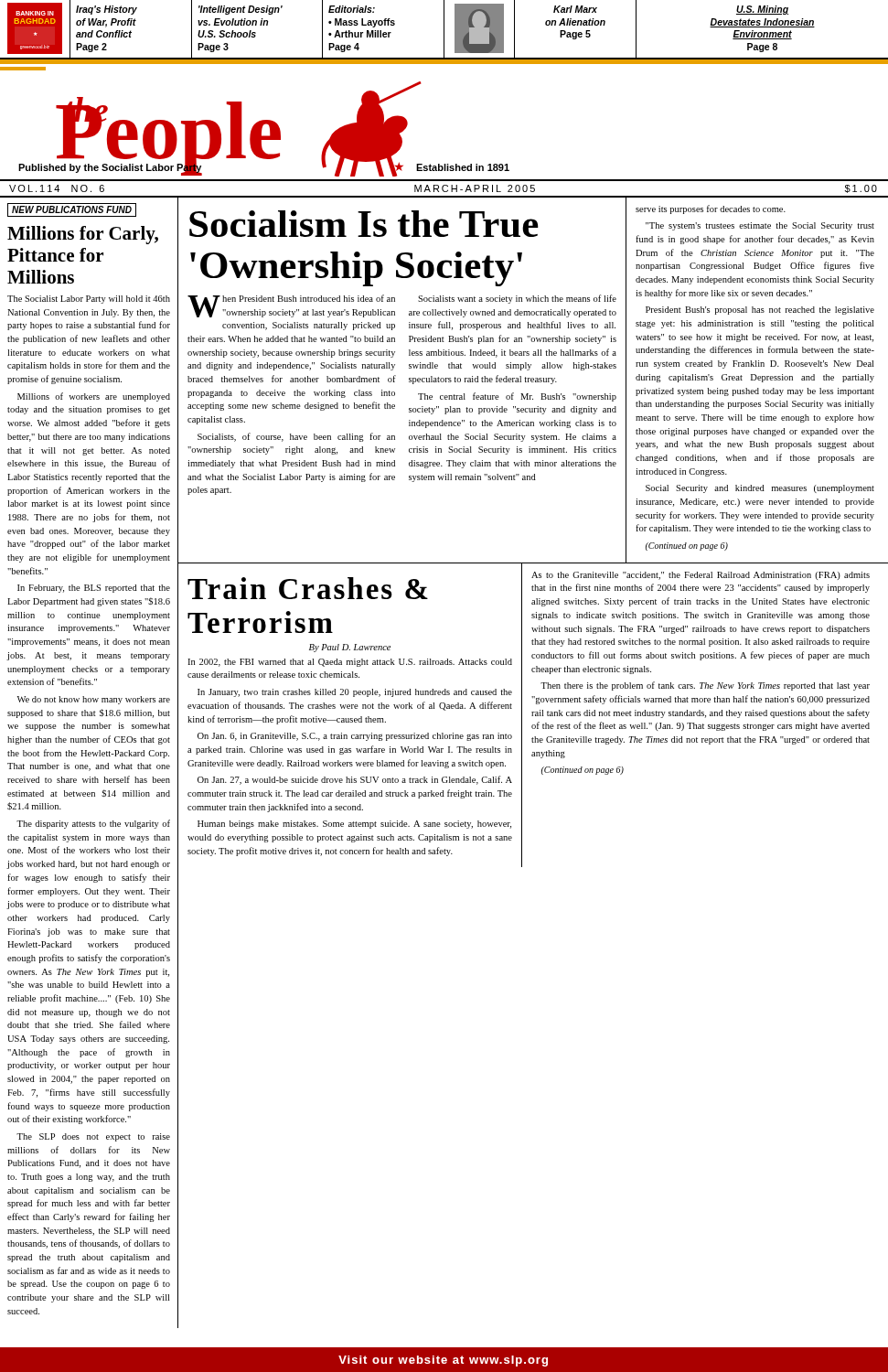Image resolution: width=888 pixels, height=1372 pixels.
Task: Find the text block that reads "When President Bush introduced his"
Action: pyautogui.click(x=402, y=395)
